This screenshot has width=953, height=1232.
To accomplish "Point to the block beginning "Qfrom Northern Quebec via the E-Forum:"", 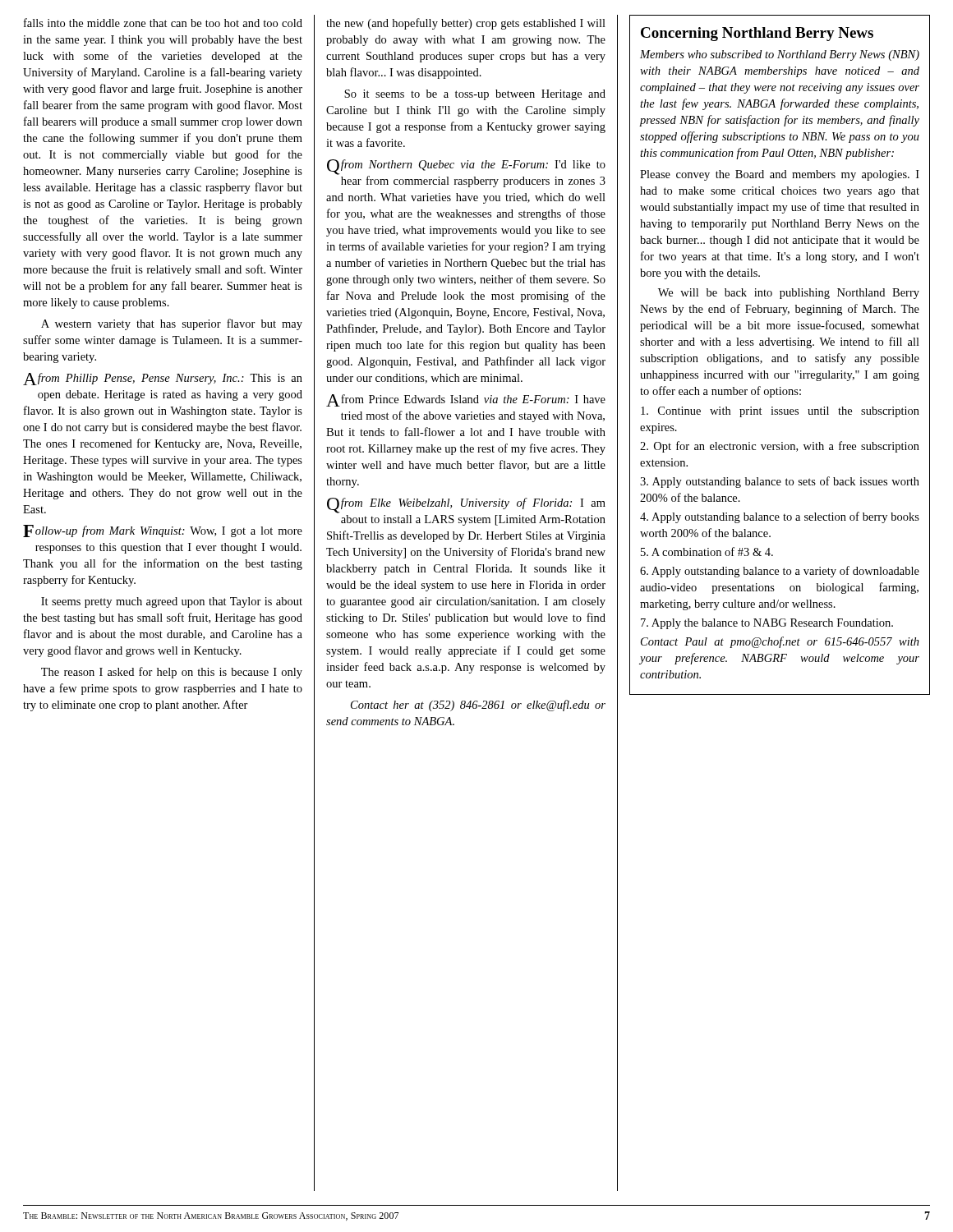I will pyautogui.click(x=466, y=271).
